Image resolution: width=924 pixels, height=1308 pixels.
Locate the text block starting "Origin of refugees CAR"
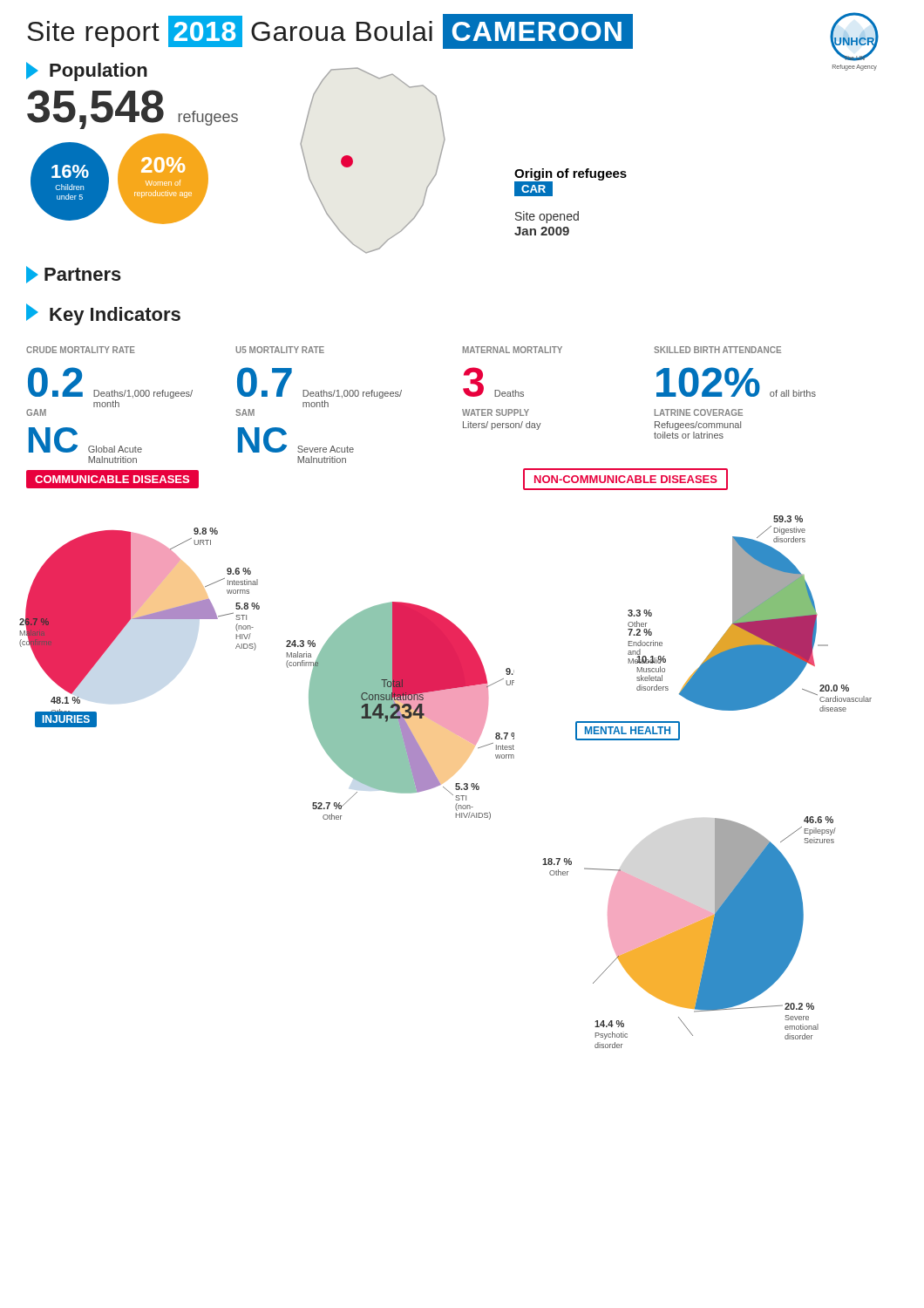(x=571, y=181)
